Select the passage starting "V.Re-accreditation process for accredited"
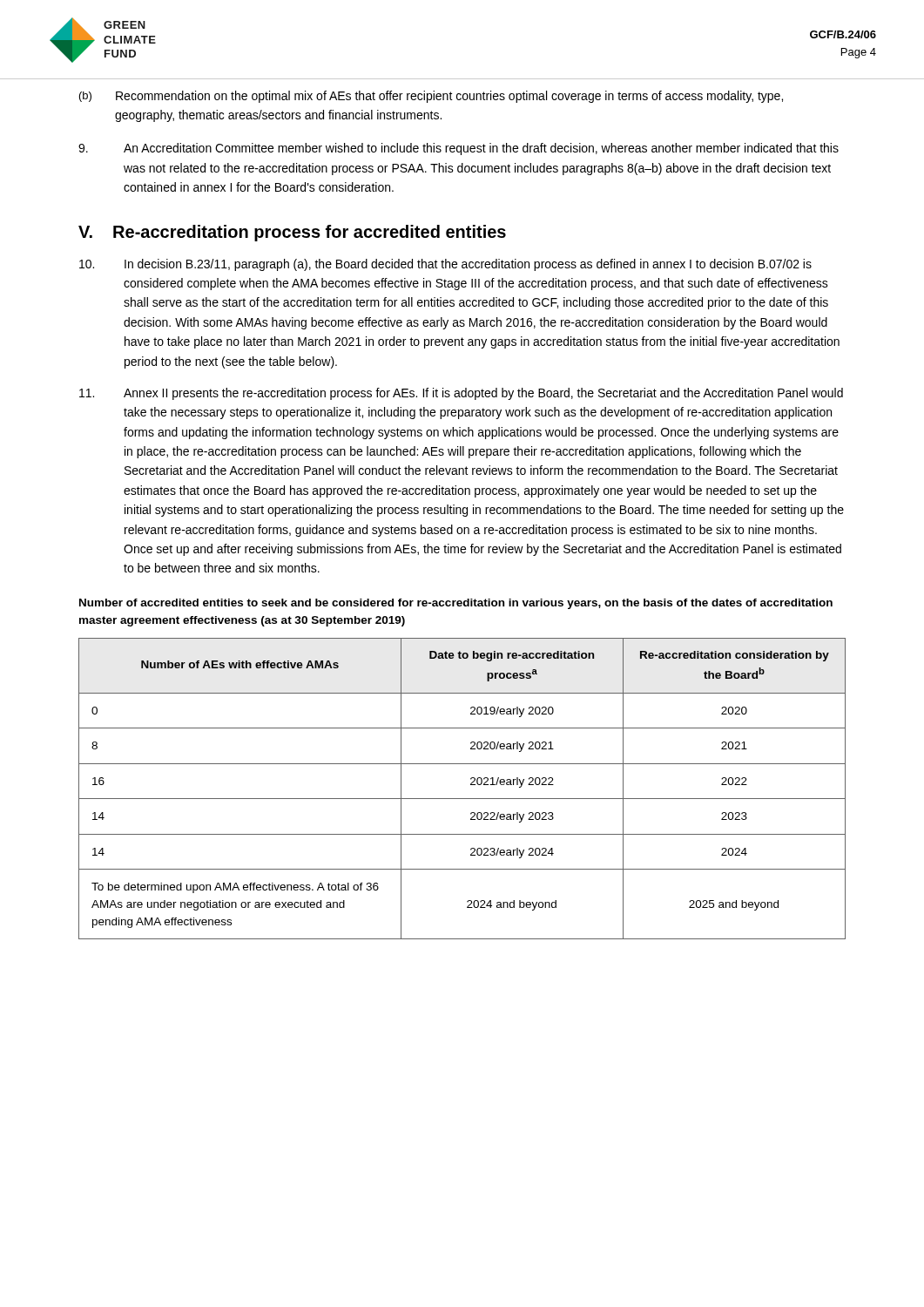The image size is (924, 1307). point(292,231)
